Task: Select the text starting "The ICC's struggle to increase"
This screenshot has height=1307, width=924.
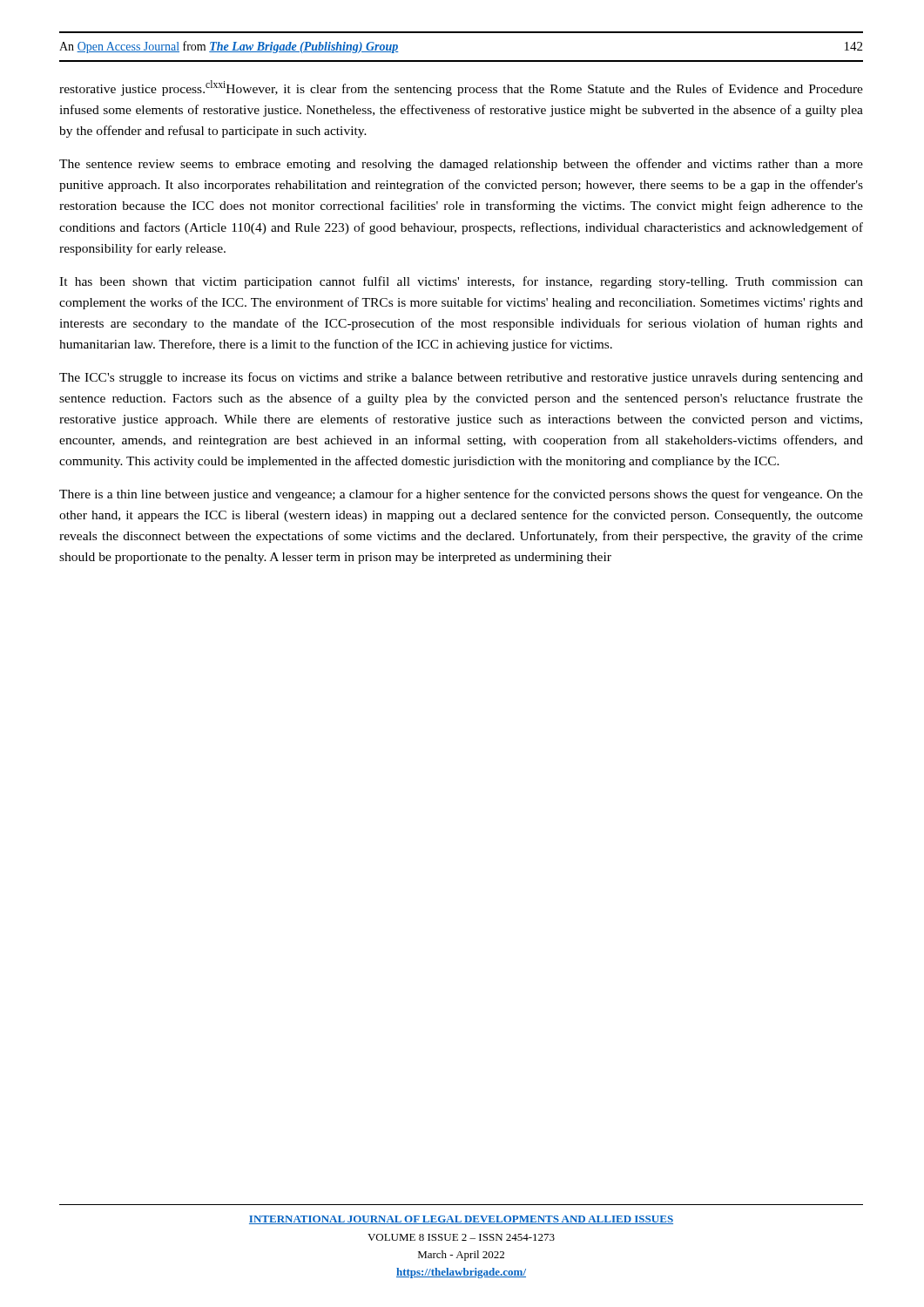Action: tap(461, 418)
